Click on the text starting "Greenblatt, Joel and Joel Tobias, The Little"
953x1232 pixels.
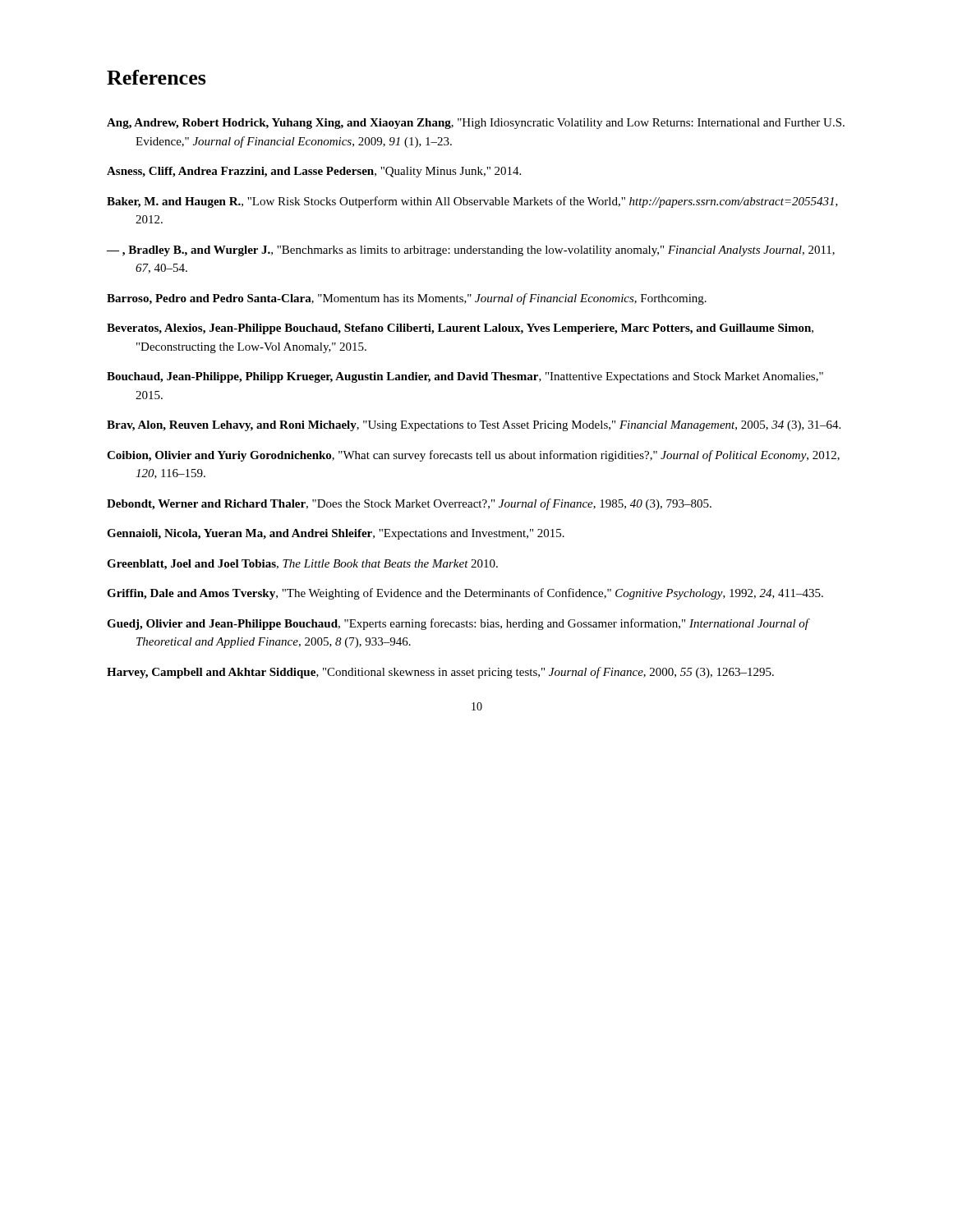click(x=476, y=563)
